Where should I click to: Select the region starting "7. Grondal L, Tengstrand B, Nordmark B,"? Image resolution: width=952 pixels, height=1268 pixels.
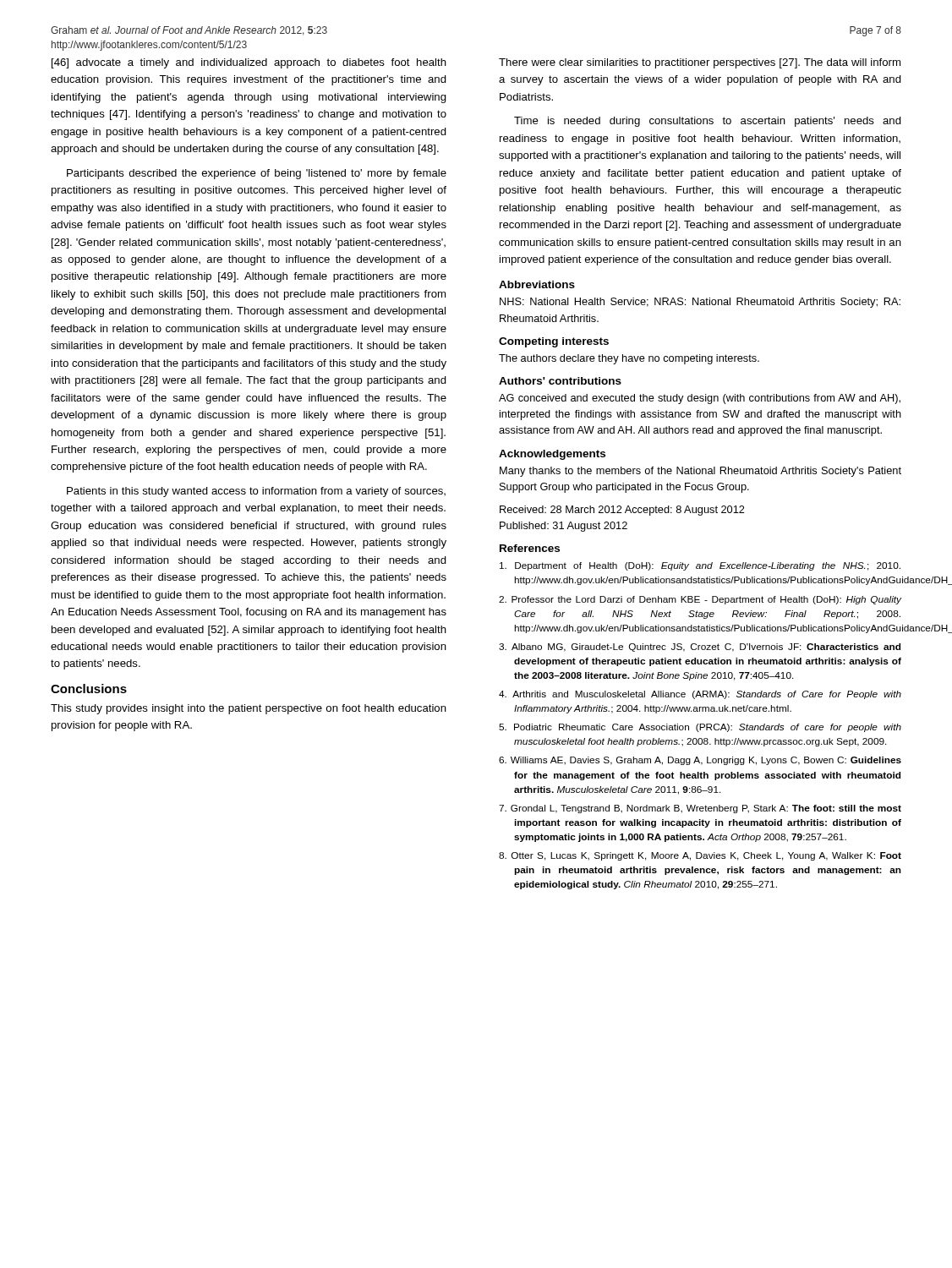click(700, 822)
